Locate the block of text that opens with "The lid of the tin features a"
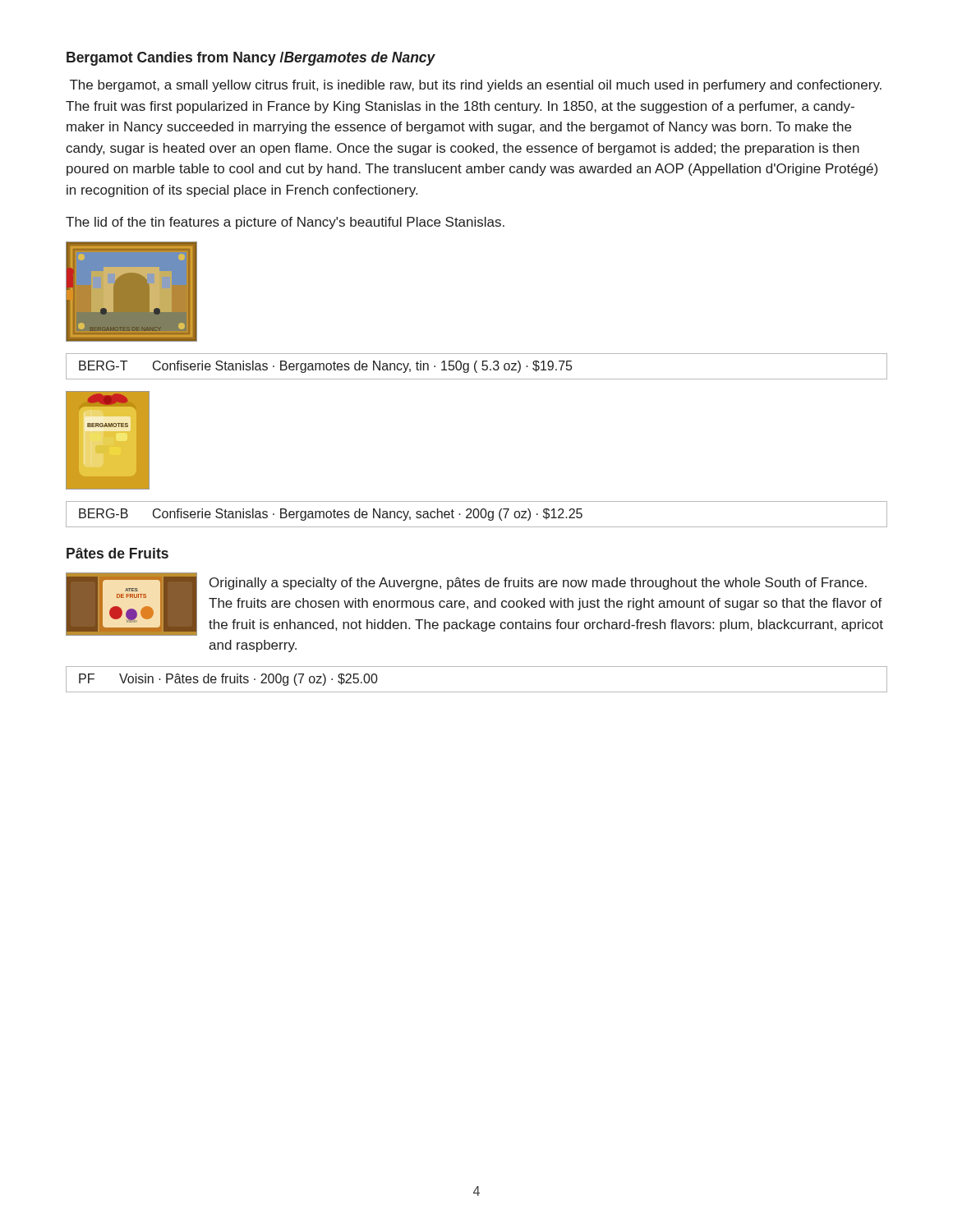953x1232 pixels. pyautogui.click(x=286, y=222)
